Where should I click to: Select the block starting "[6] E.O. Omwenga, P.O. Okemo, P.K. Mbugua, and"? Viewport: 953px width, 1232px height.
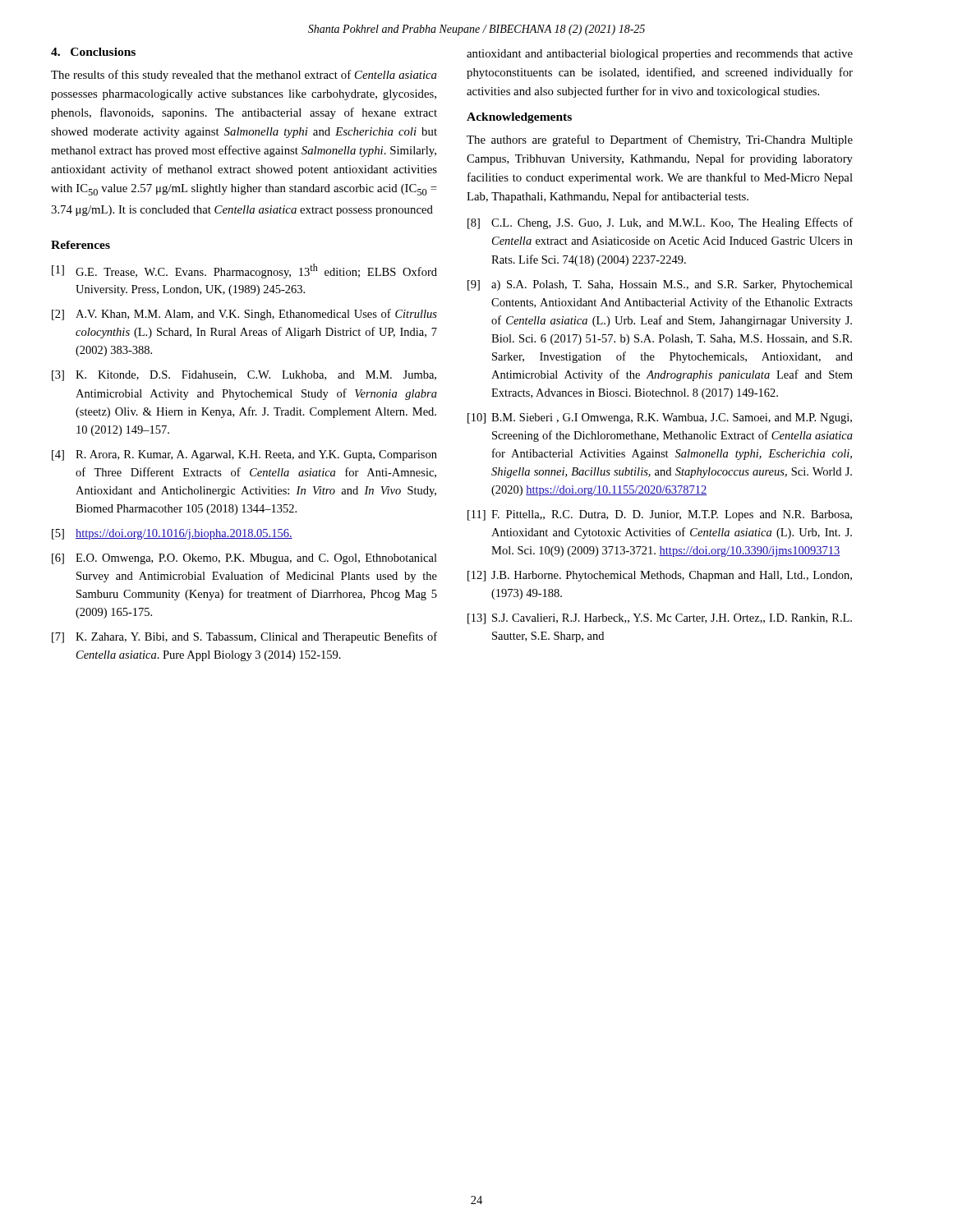[244, 585]
